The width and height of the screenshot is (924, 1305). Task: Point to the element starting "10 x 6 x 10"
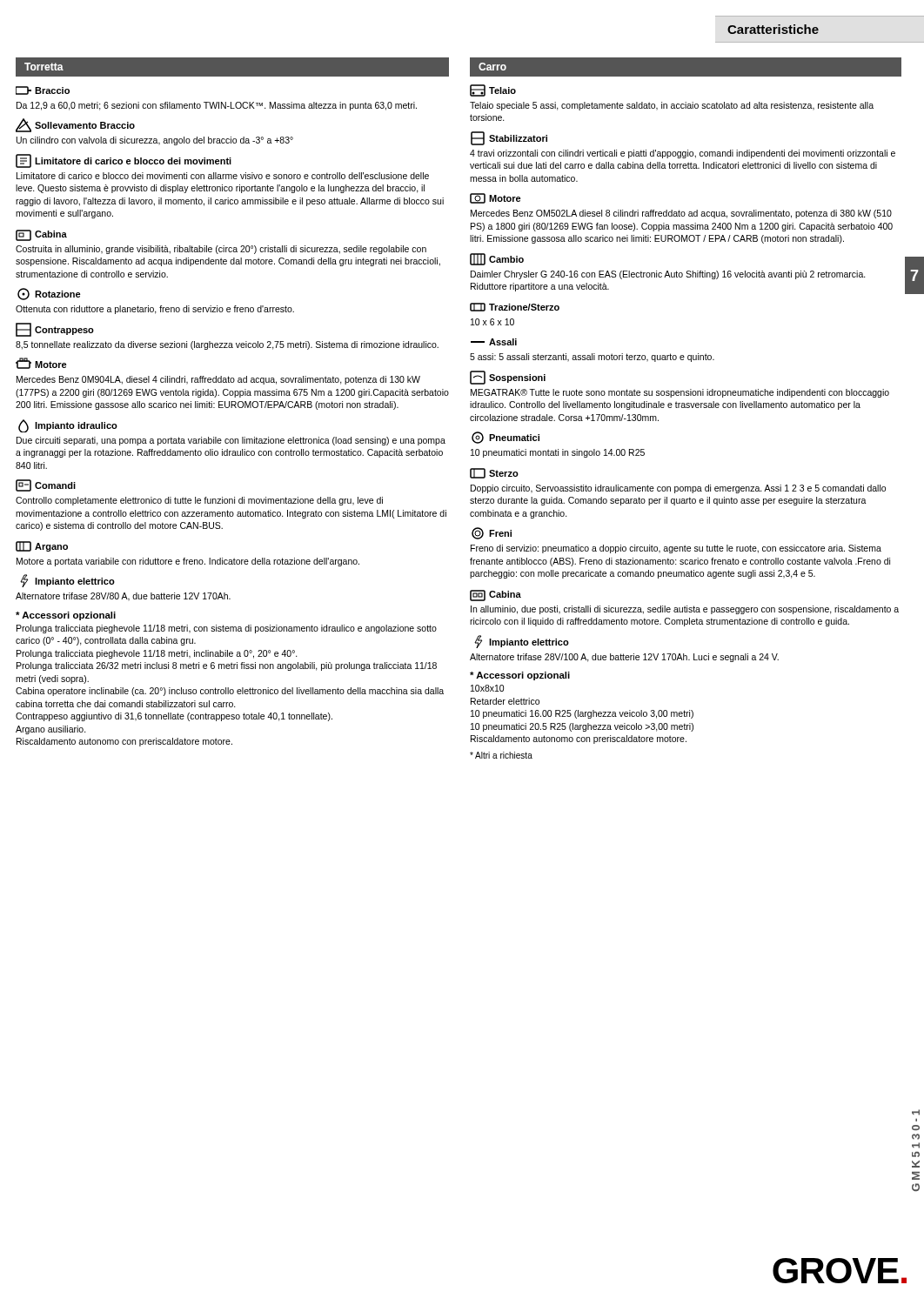click(x=492, y=322)
